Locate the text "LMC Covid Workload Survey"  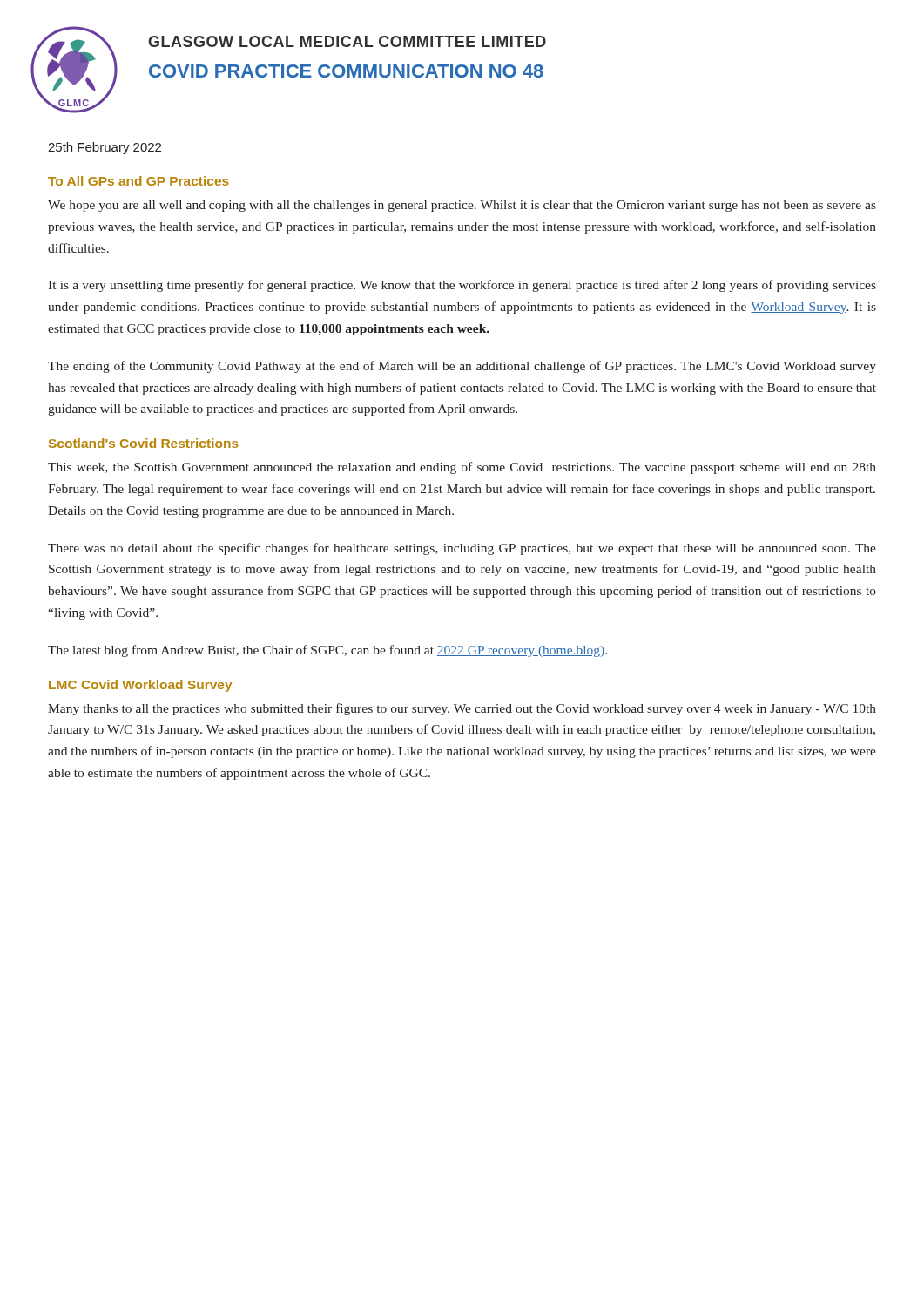[140, 684]
